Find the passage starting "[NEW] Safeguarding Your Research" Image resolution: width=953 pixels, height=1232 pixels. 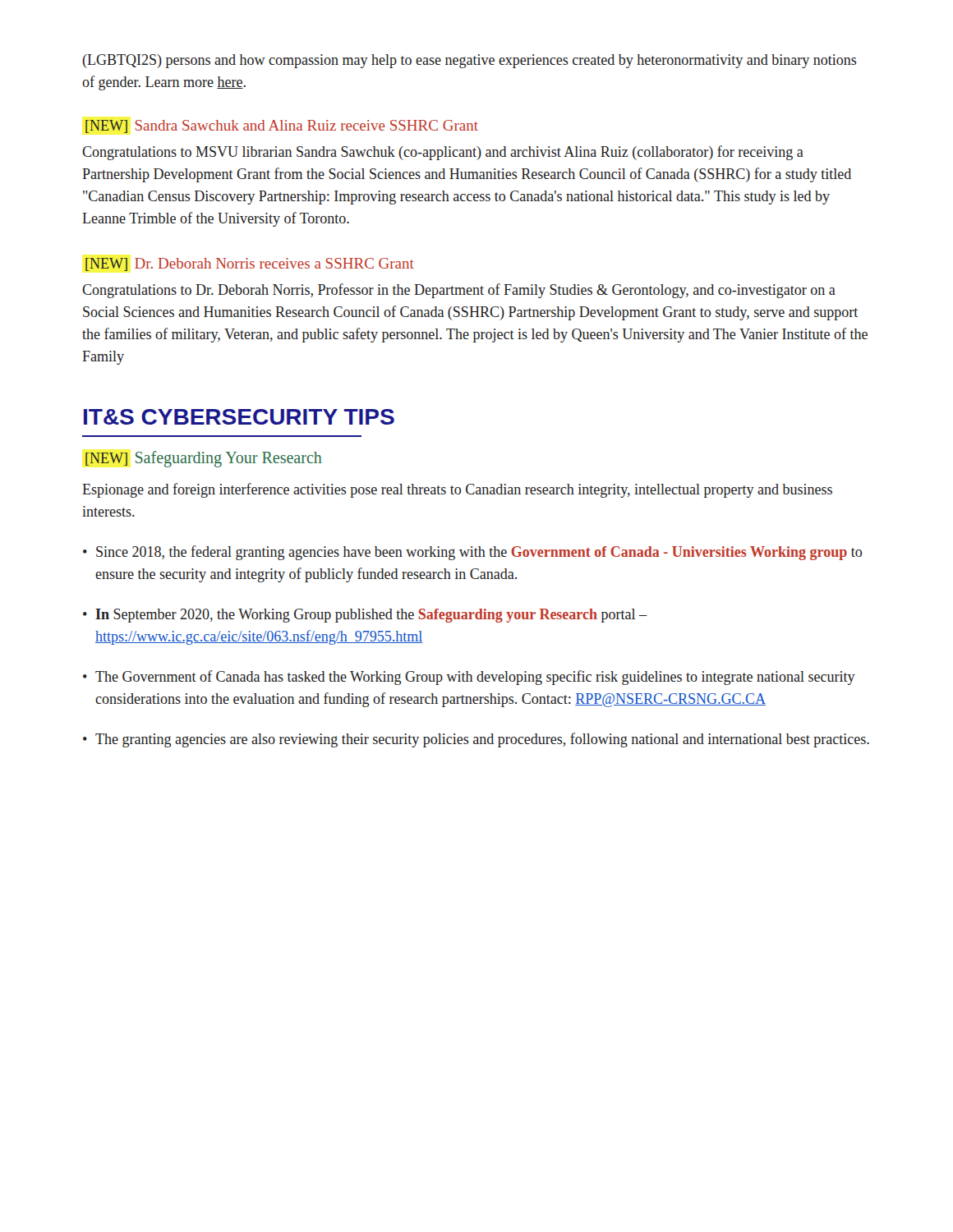pyautogui.click(x=202, y=458)
